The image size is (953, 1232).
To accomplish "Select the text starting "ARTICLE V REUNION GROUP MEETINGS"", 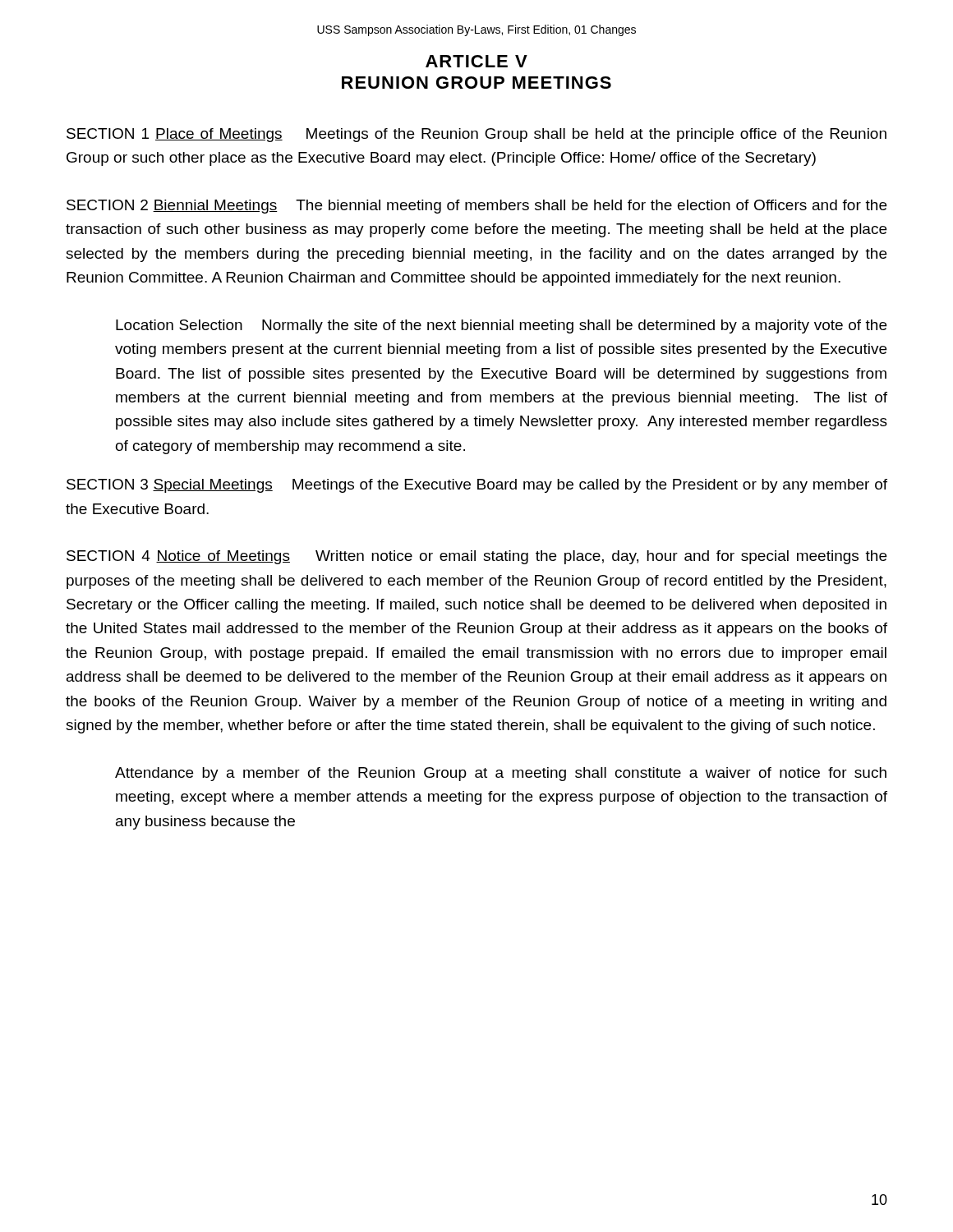I will coord(476,72).
